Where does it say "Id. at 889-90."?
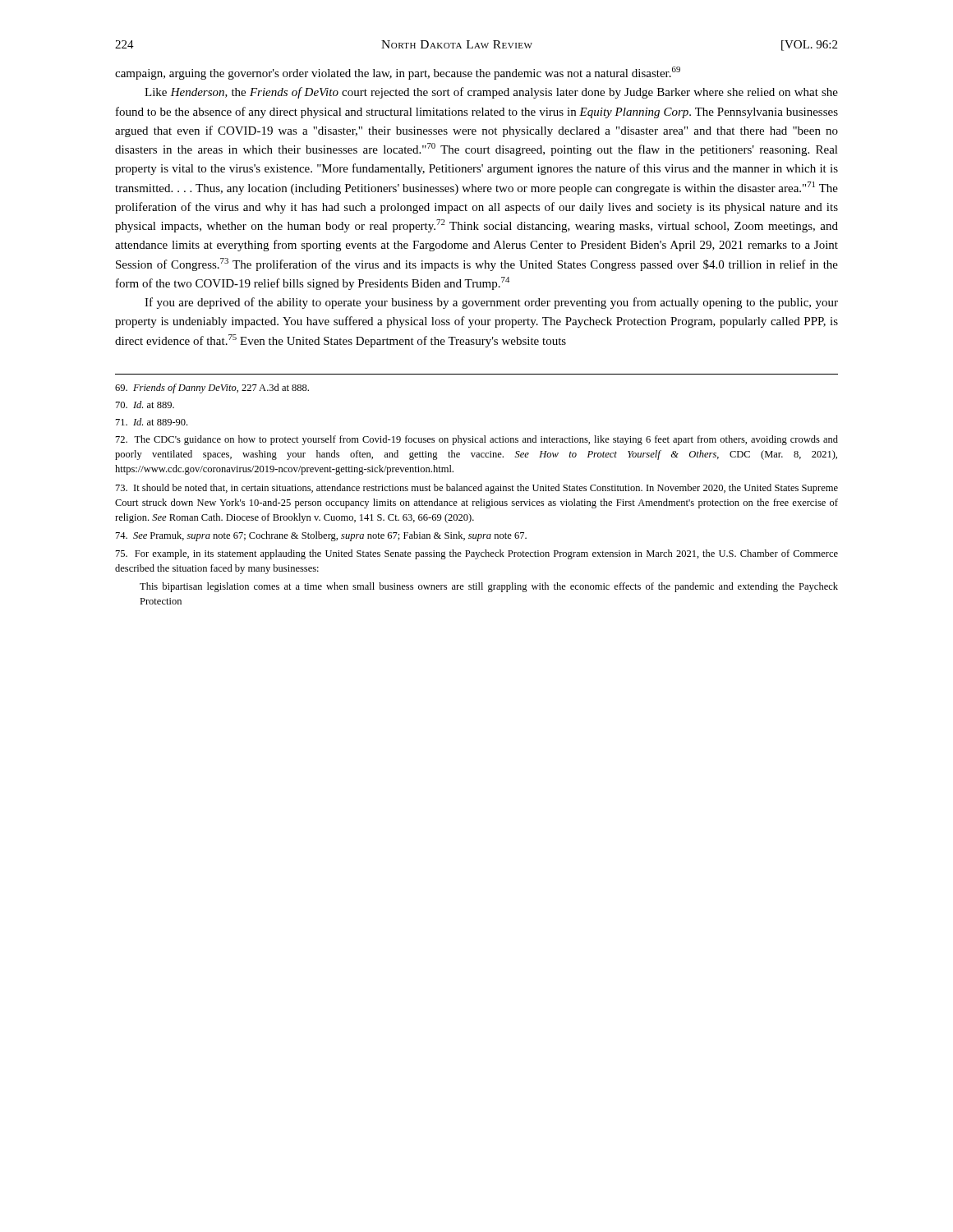 (152, 422)
